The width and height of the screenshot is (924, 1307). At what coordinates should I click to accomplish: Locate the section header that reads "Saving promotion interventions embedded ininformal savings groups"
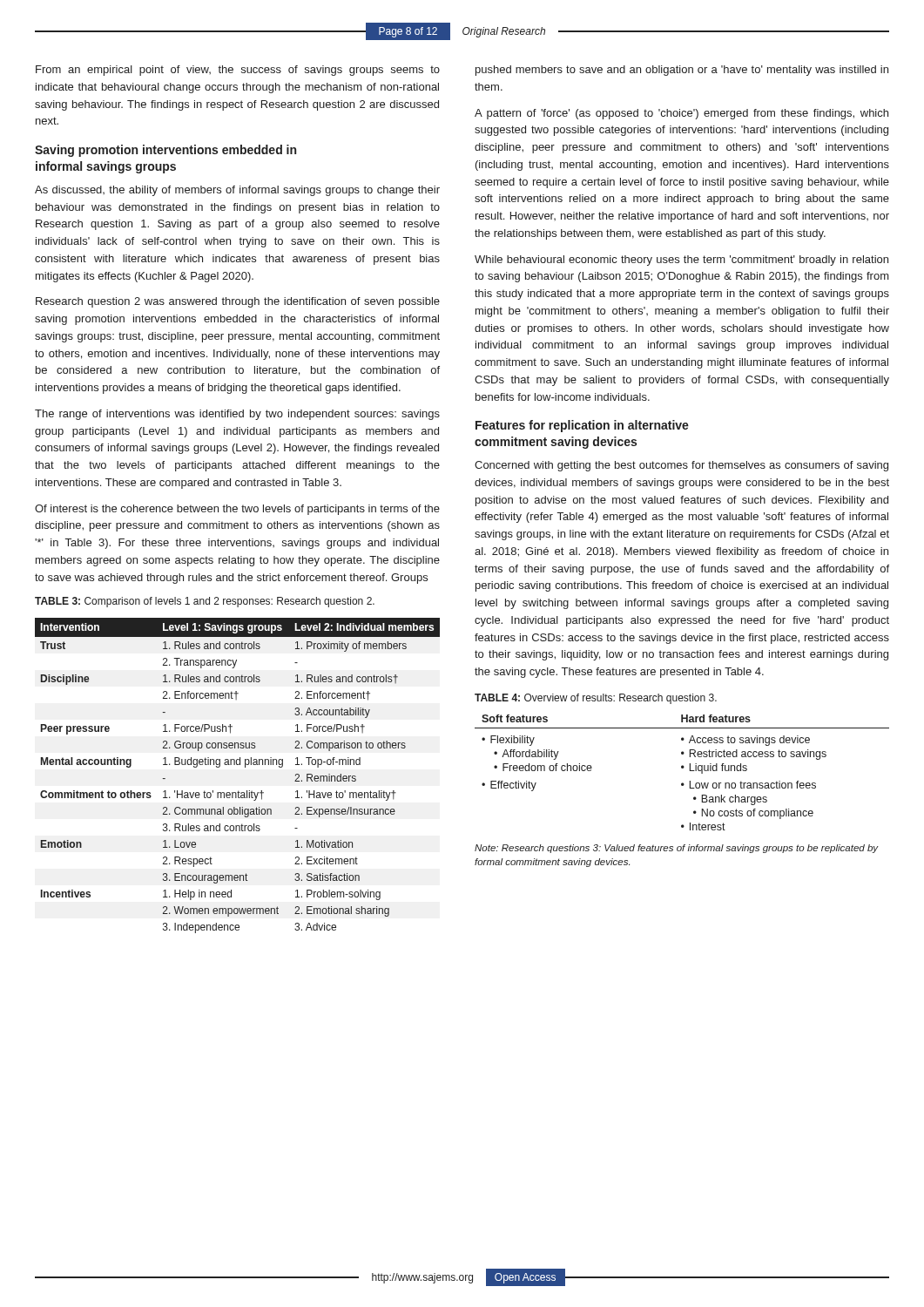[x=166, y=158]
